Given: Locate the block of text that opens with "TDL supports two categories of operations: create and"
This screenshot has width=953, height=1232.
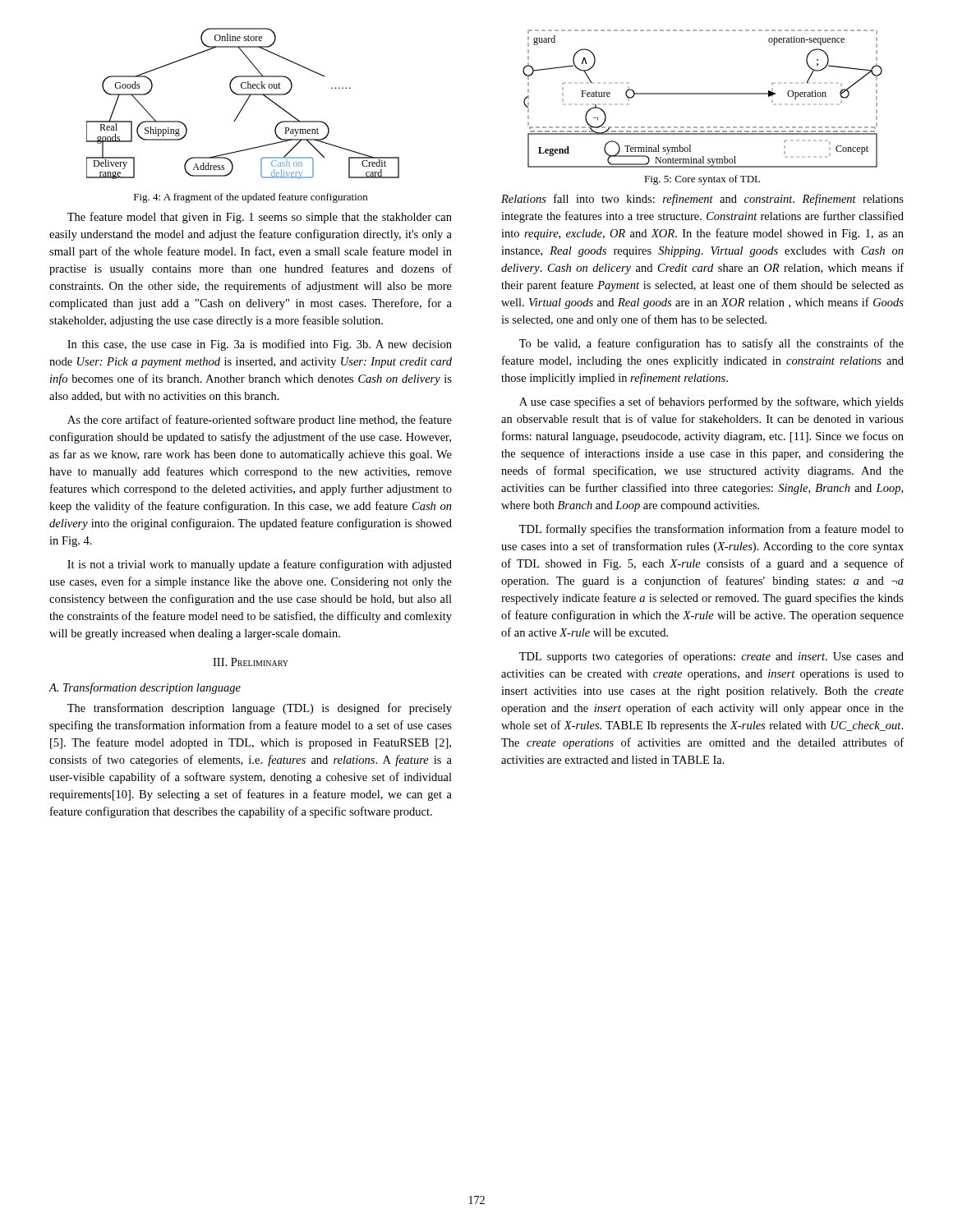Looking at the screenshot, I should (x=702, y=709).
